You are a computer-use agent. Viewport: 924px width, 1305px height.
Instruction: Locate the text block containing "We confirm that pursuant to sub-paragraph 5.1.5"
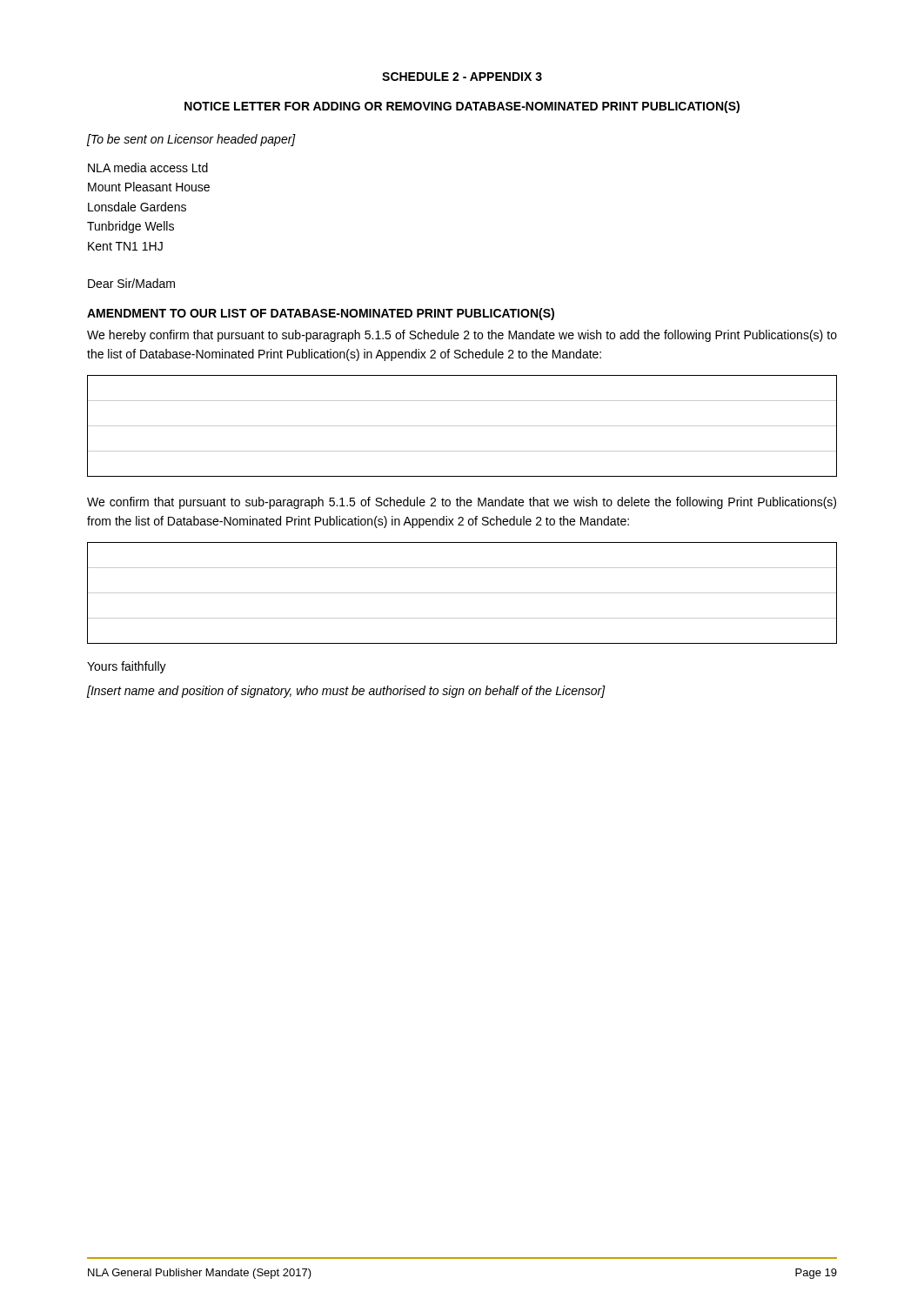[462, 512]
